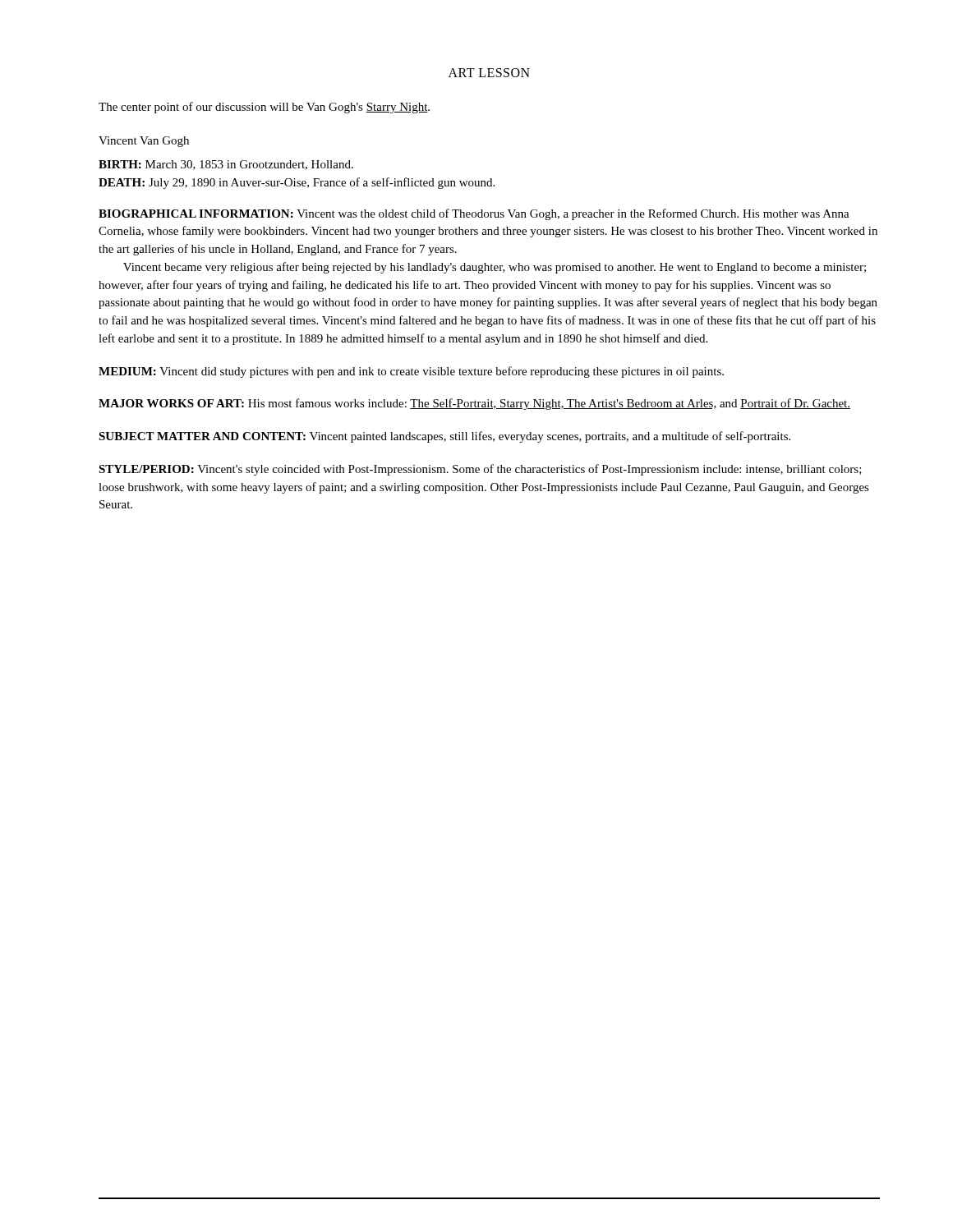962x1232 pixels.
Task: Where is the passage that starts "BIOGRAPHICAL INFORMATION: Vincent was the oldest child"?
Action: tap(488, 276)
